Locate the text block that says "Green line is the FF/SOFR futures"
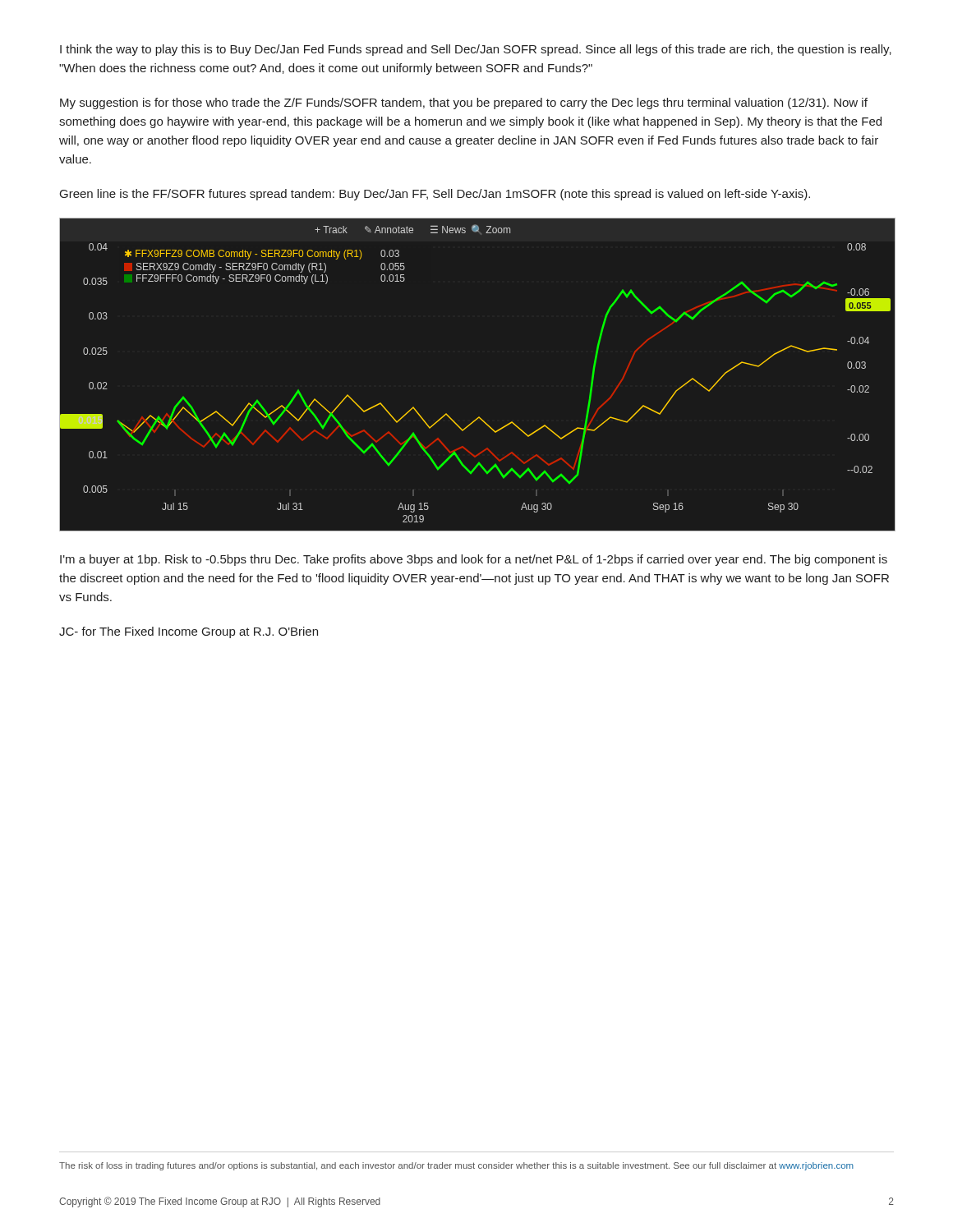Image resolution: width=953 pixels, height=1232 pixels. [435, 193]
